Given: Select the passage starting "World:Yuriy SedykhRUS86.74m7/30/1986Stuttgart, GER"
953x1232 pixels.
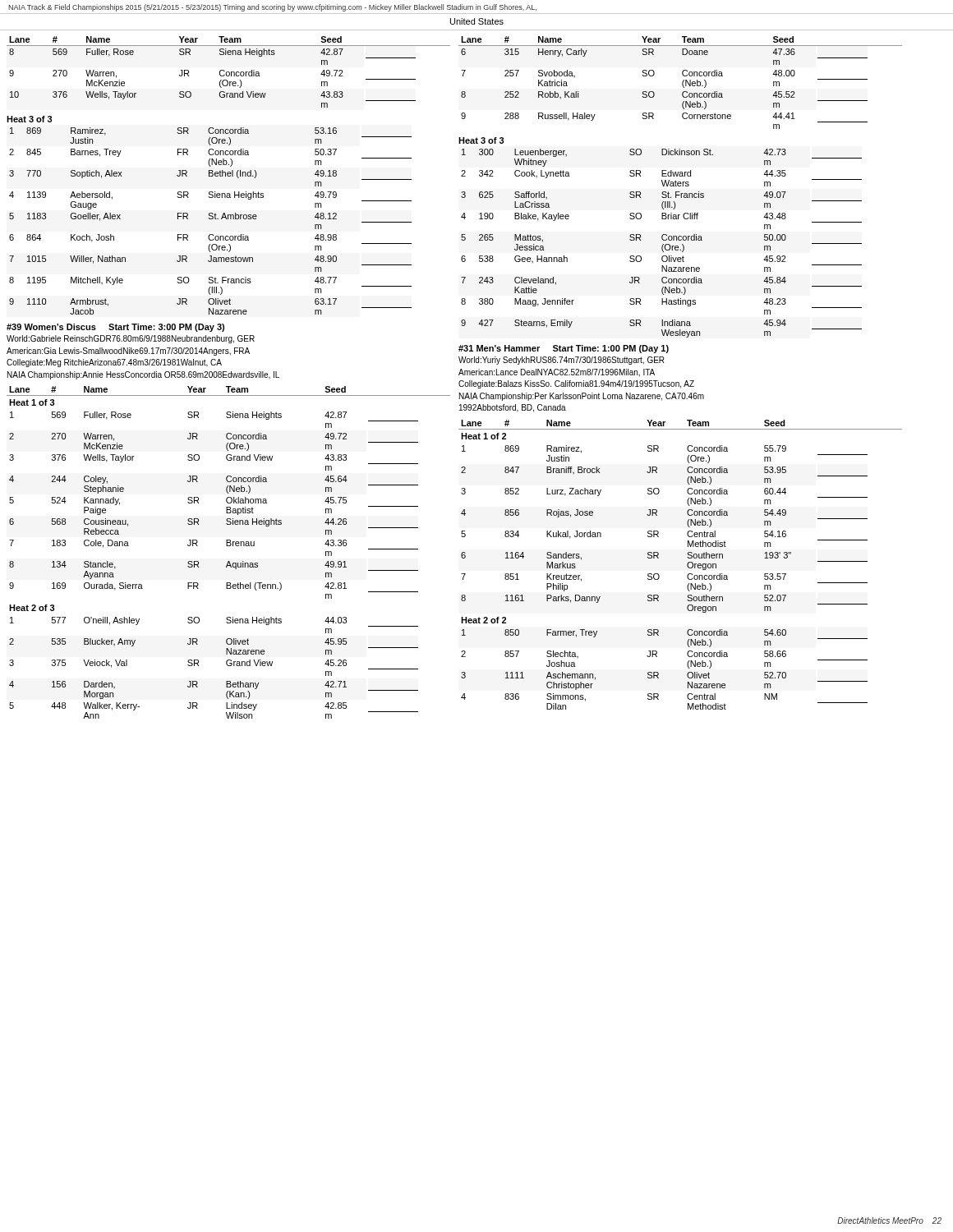Looking at the screenshot, I should pos(562,360).
